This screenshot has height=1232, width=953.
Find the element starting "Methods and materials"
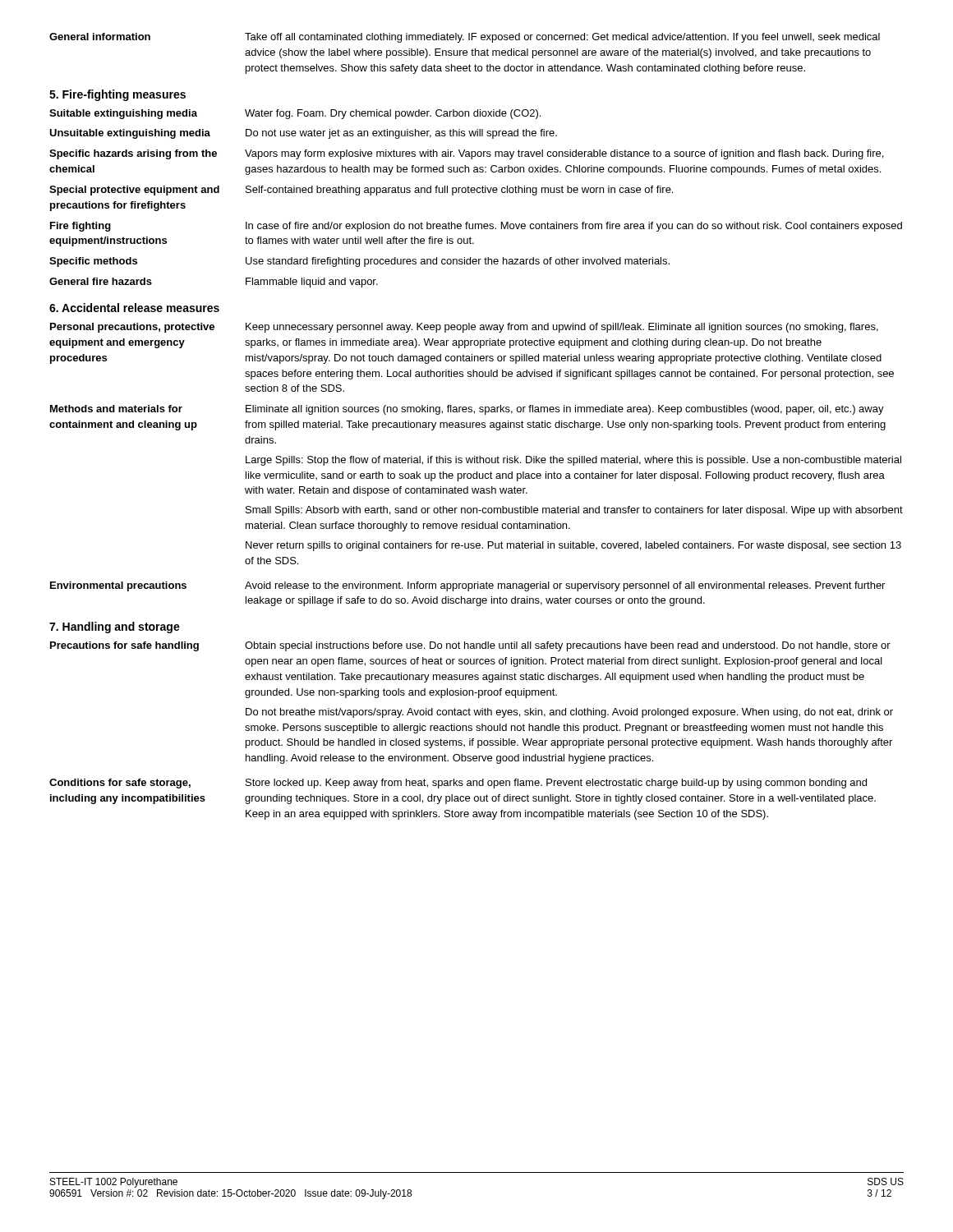(x=476, y=487)
